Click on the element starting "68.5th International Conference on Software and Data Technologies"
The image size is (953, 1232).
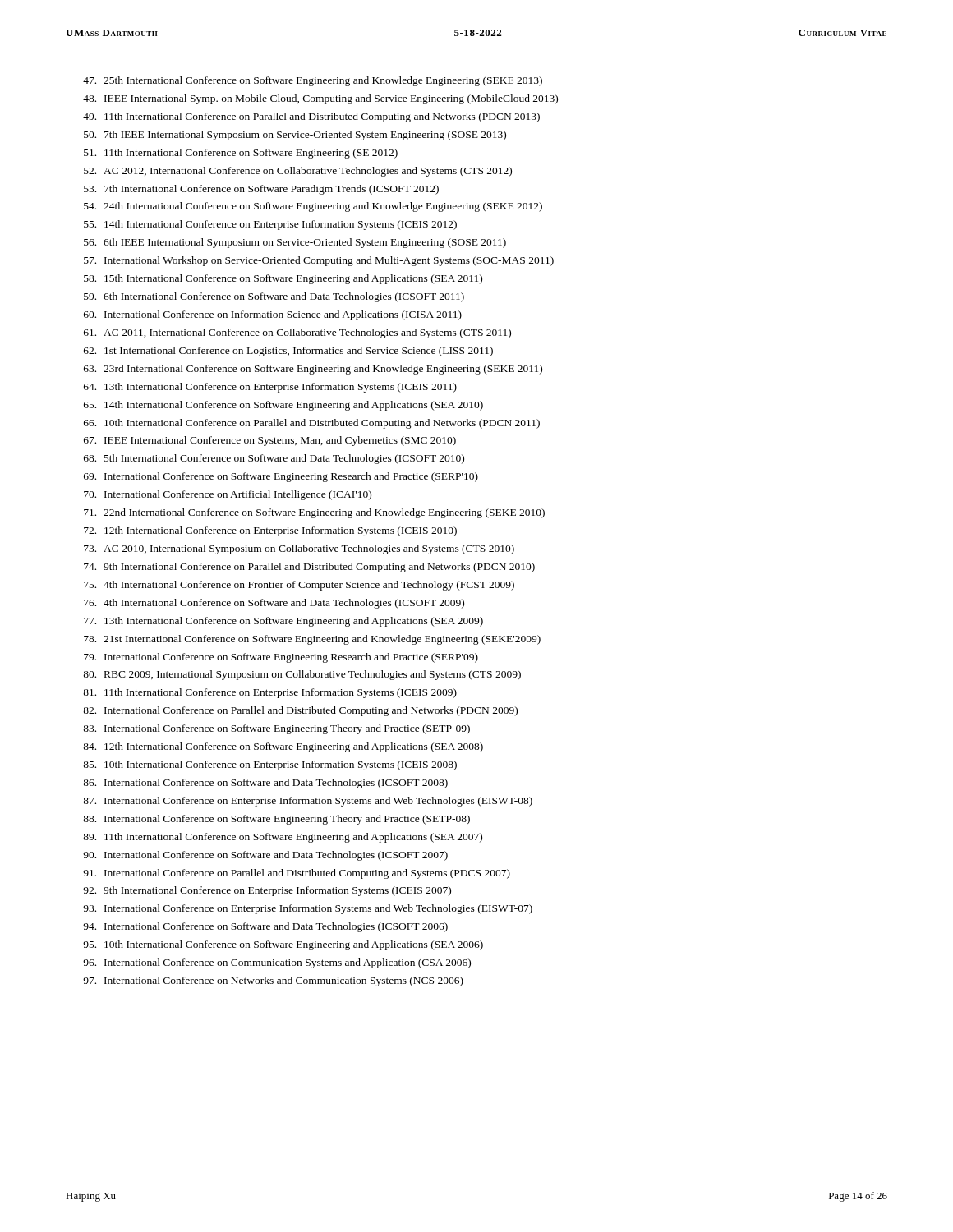(274, 459)
